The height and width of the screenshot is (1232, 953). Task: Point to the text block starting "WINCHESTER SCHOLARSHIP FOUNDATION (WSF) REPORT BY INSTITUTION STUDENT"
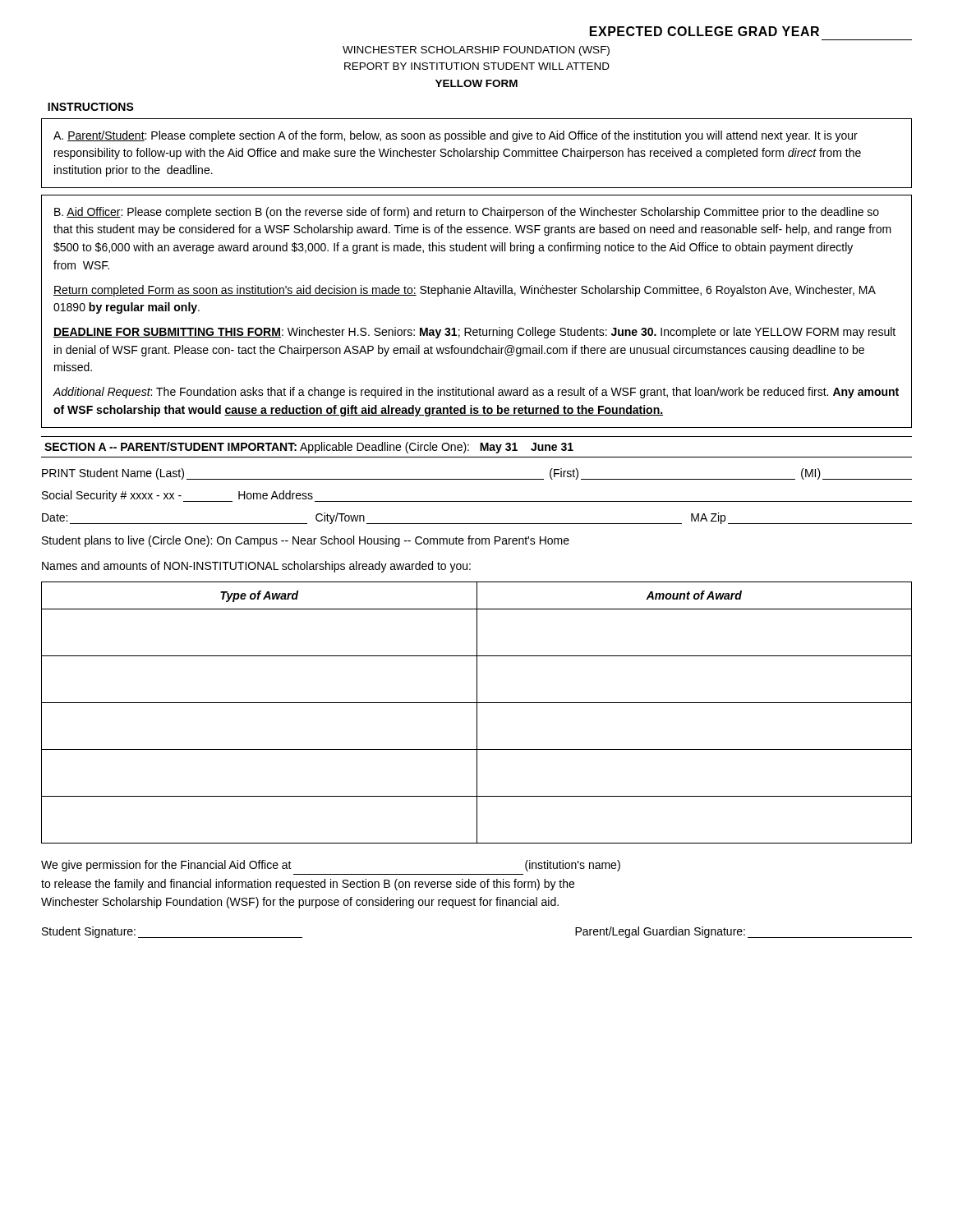(x=476, y=66)
